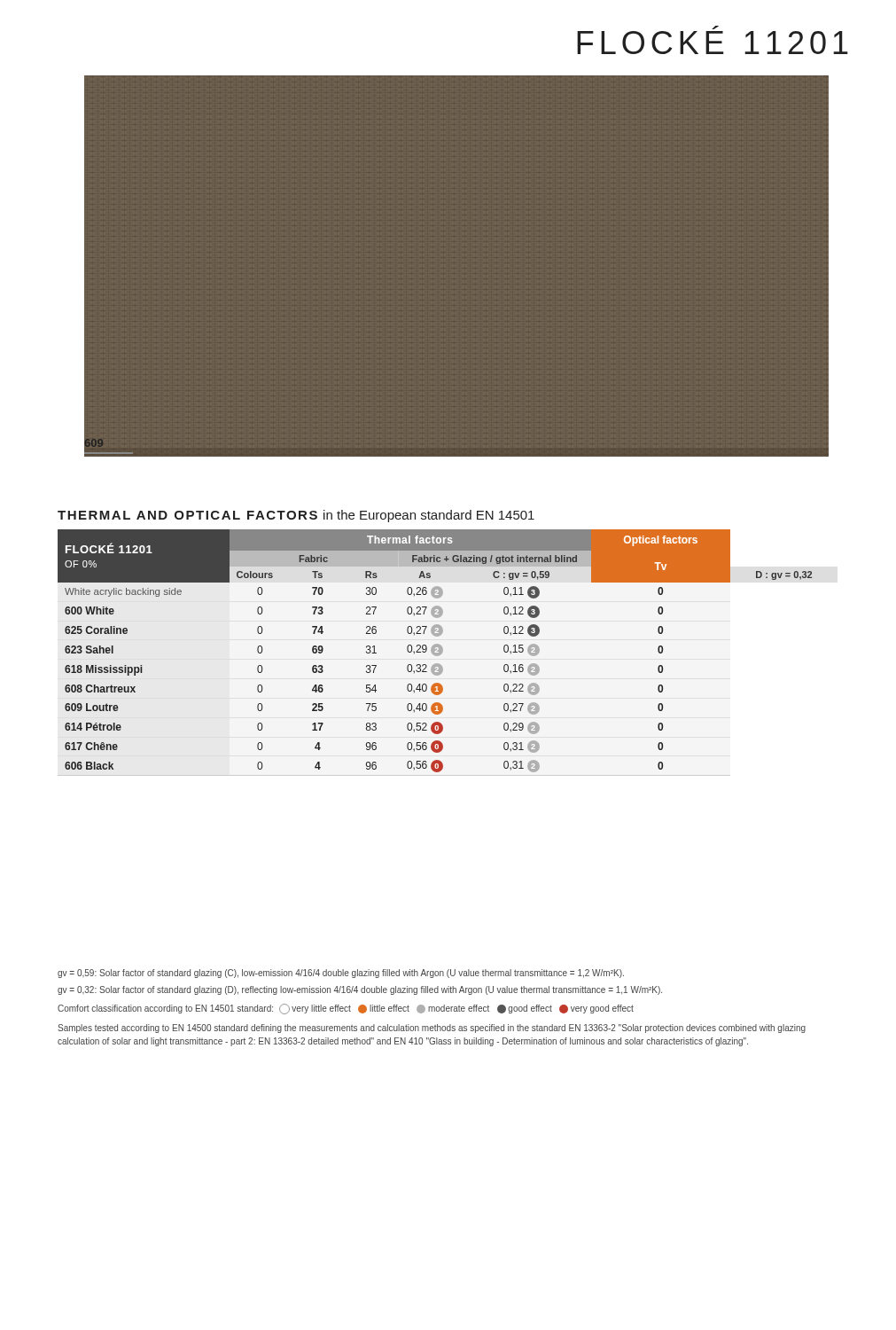Locate the footnote containing "gv = 0,59: Solar factor of"
Viewport: 896px width, 1330px height.
click(x=448, y=1007)
